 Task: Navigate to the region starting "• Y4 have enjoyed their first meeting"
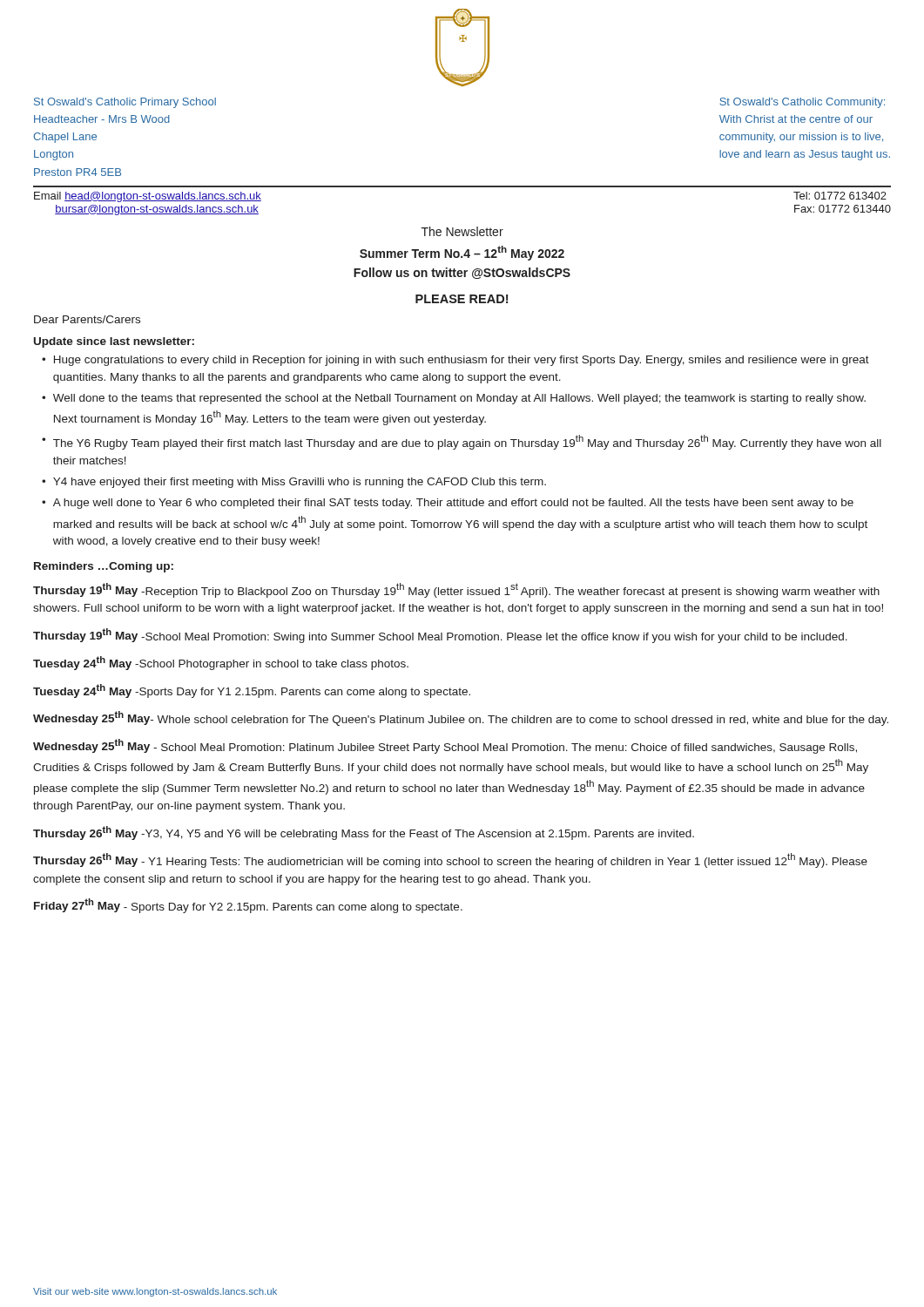click(294, 482)
